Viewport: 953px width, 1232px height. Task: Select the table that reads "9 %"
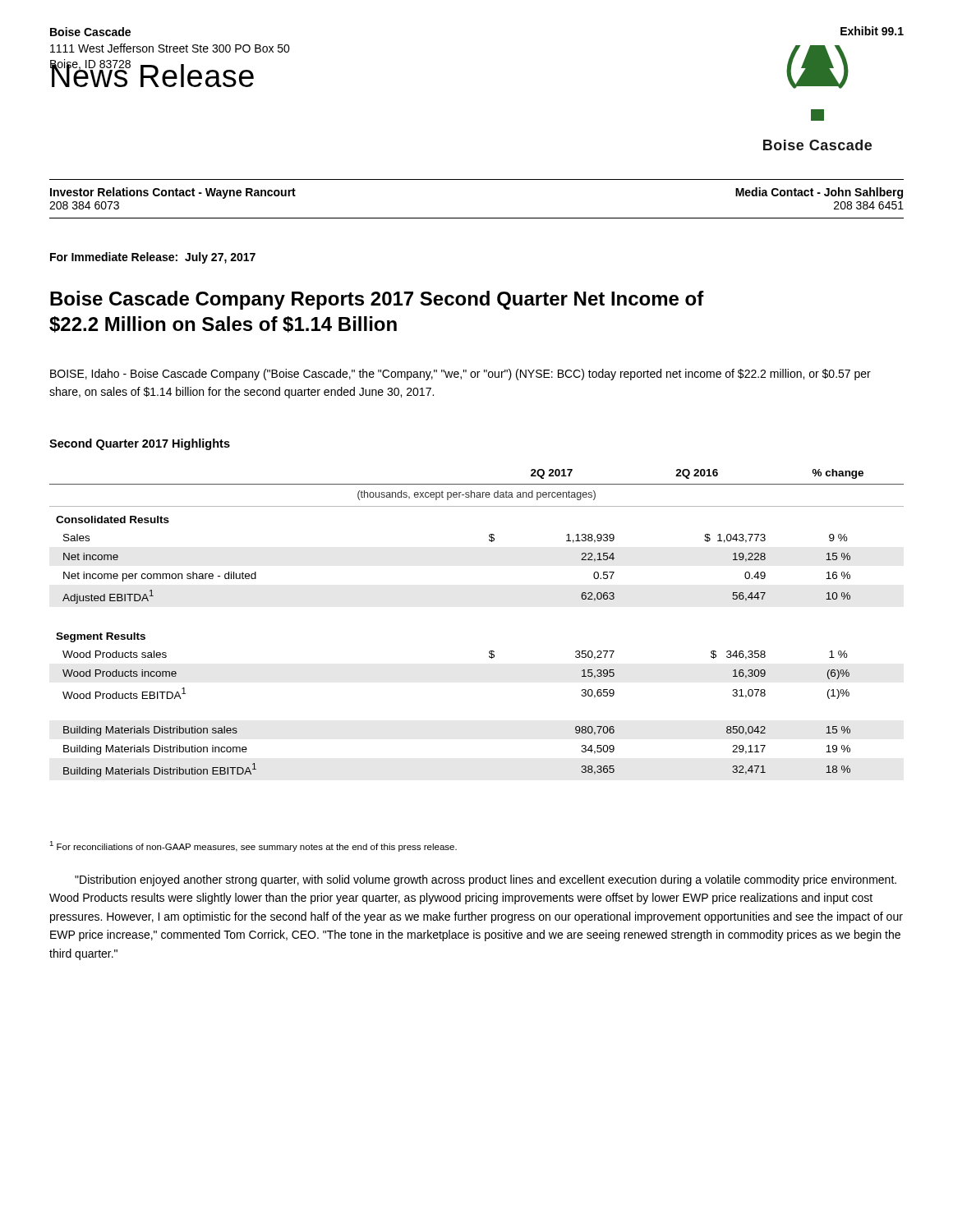pos(476,621)
